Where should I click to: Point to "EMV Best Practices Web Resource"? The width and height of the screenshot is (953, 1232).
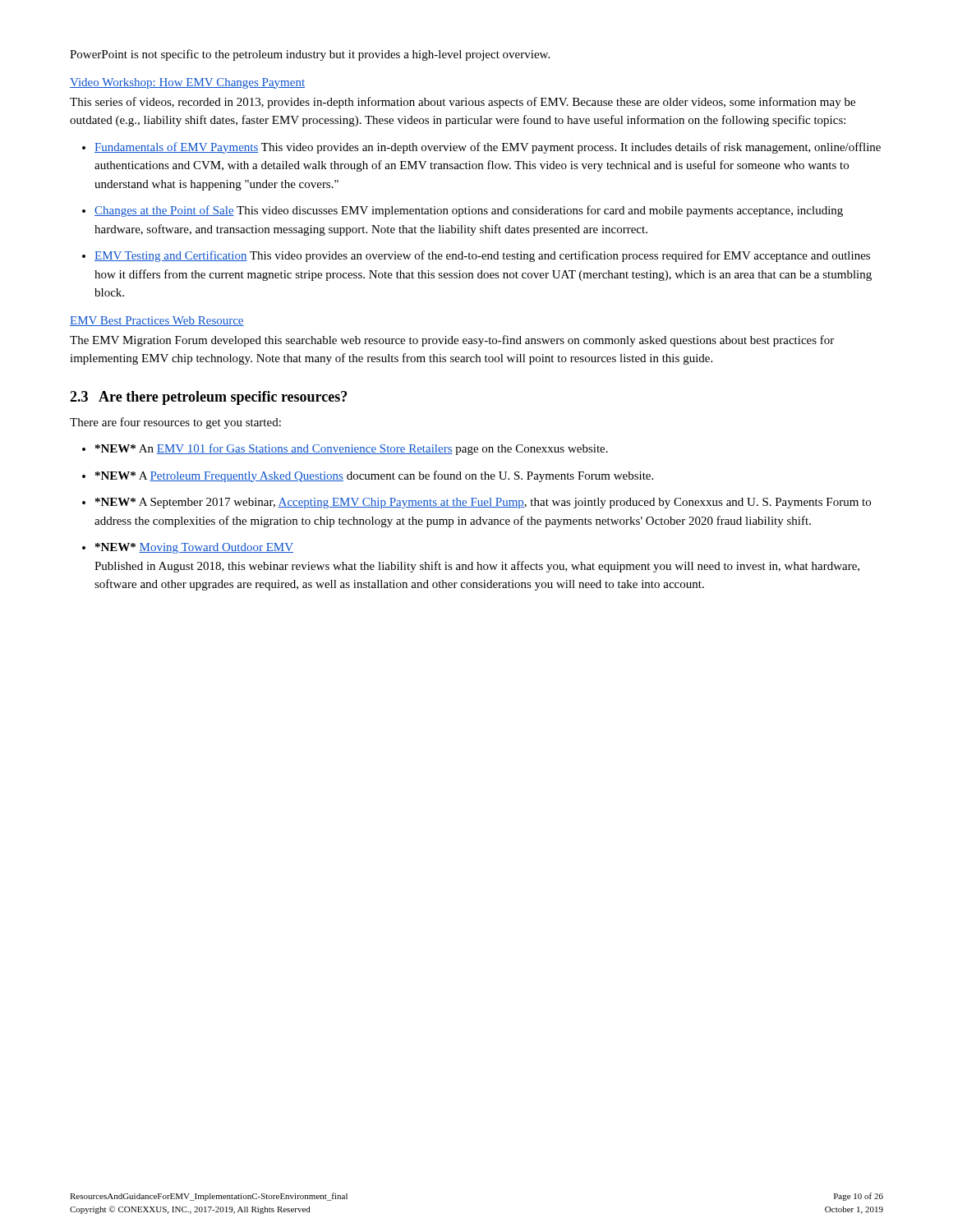pos(157,321)
